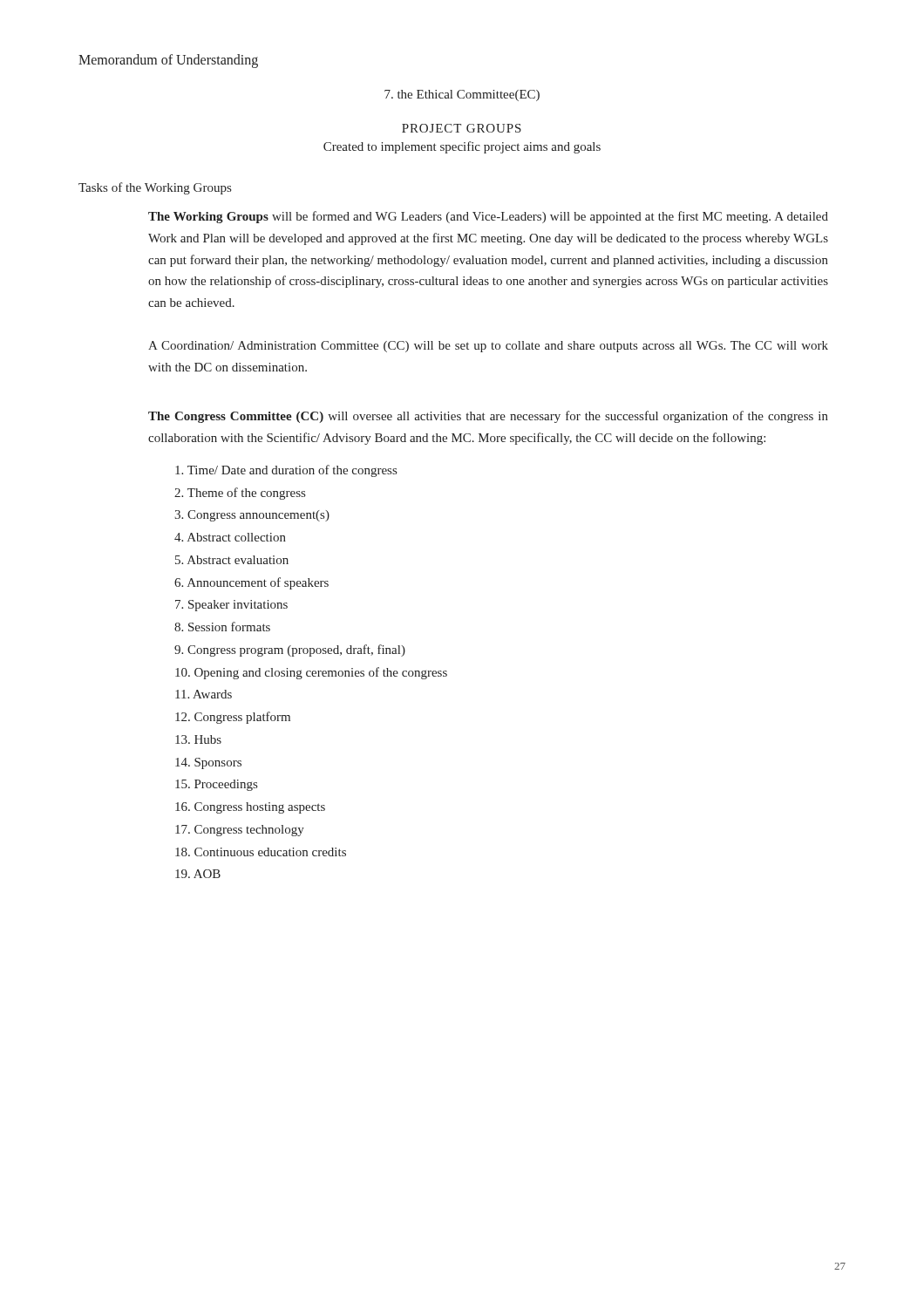This screenshot has height=1308, width=924.
Task: Where does it say "Created to implement specific project aims and goals"?
Action: [462, 146]
